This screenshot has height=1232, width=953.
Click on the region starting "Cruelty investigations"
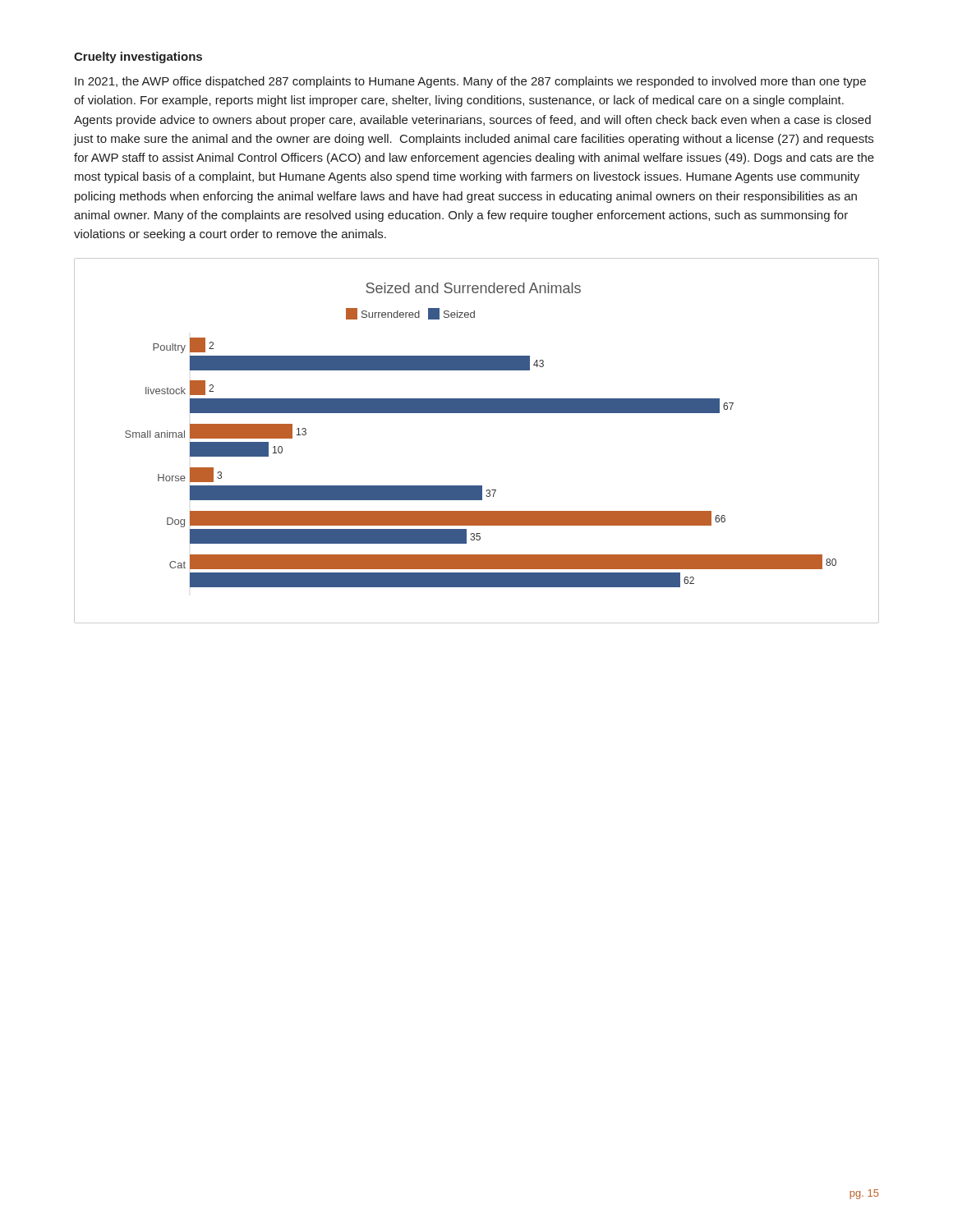138,56
